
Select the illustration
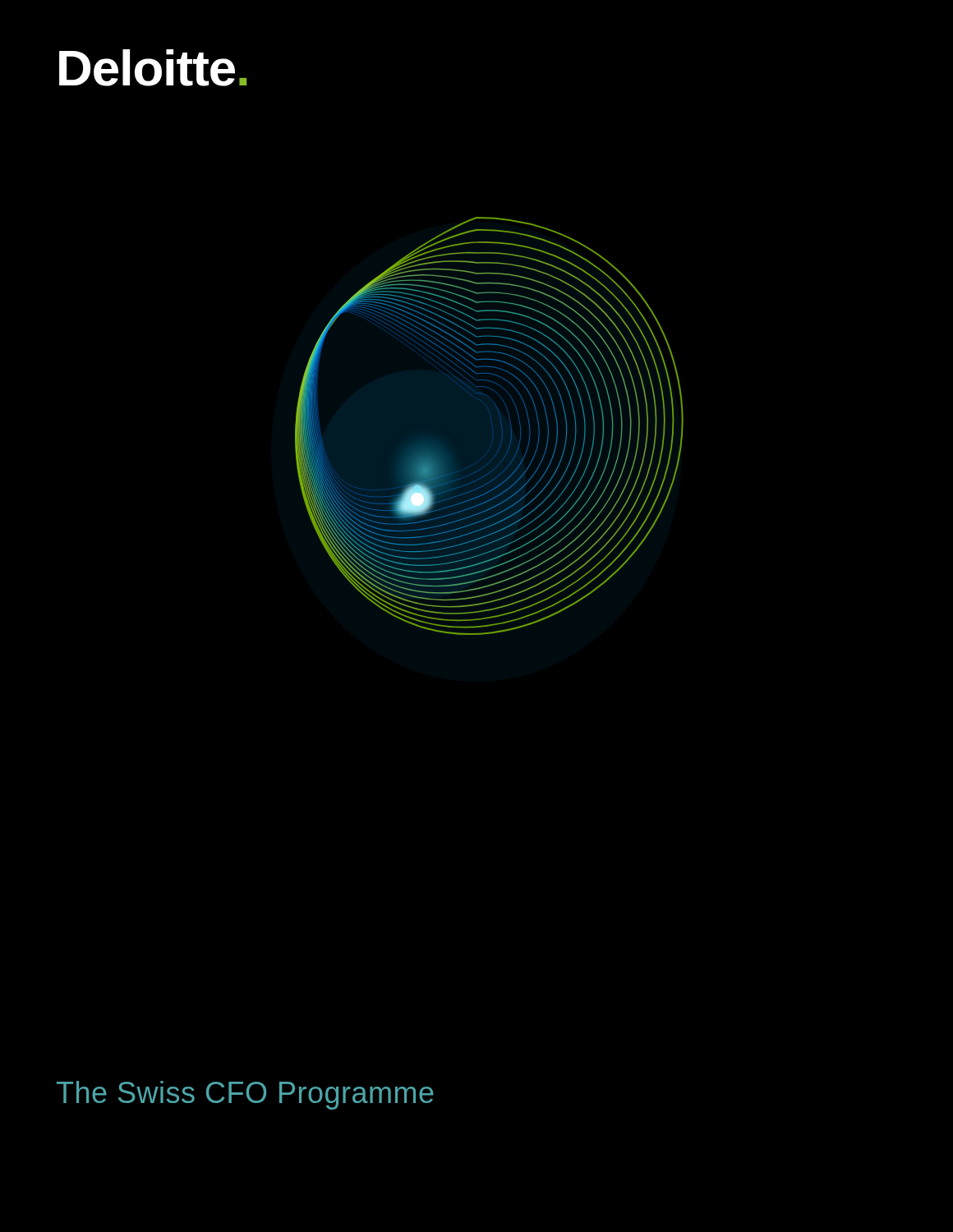point(476,452)
